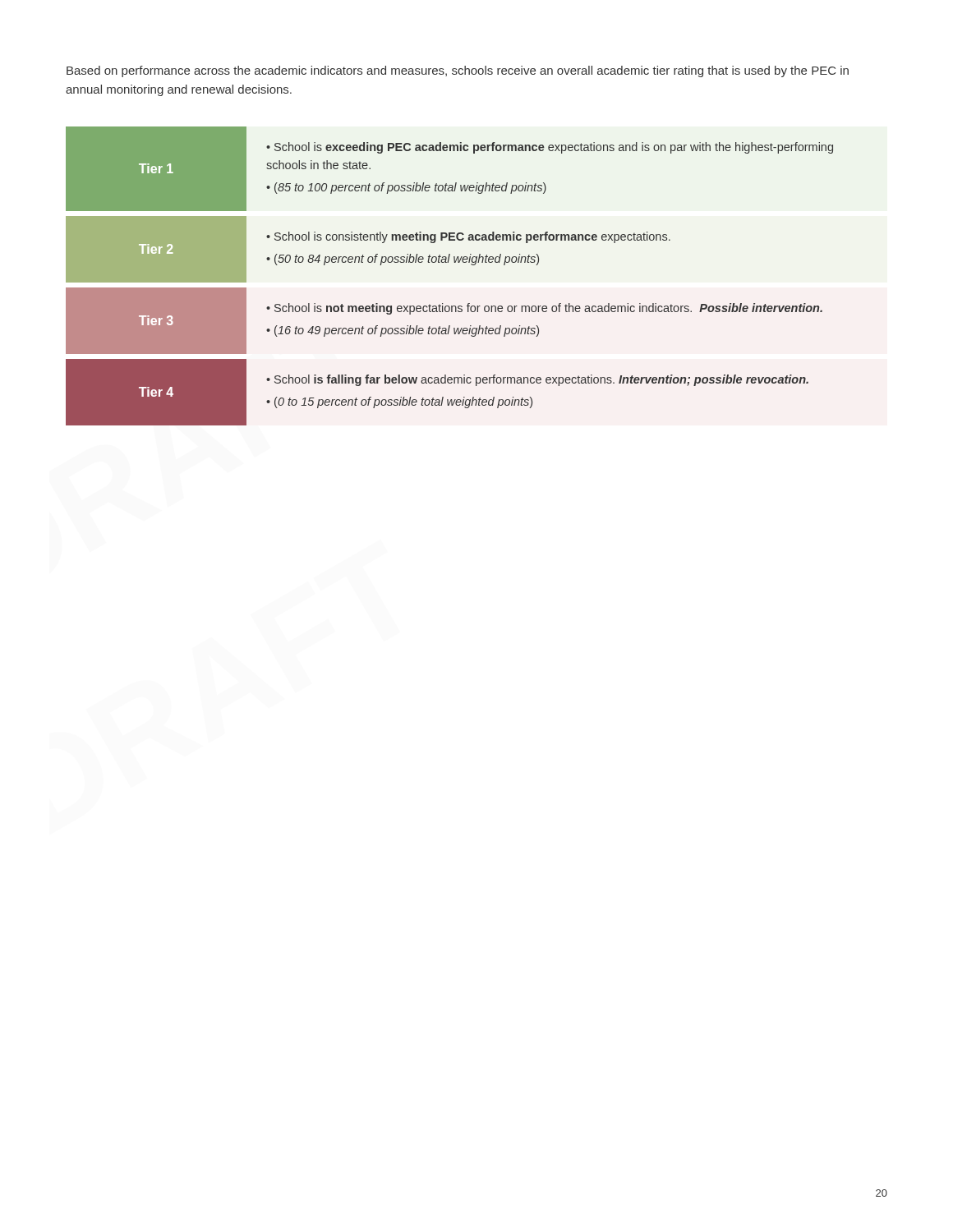
Task: Point to the block beginning "Based on performance across the academic indicators"
Action: (x=476, y=80)
